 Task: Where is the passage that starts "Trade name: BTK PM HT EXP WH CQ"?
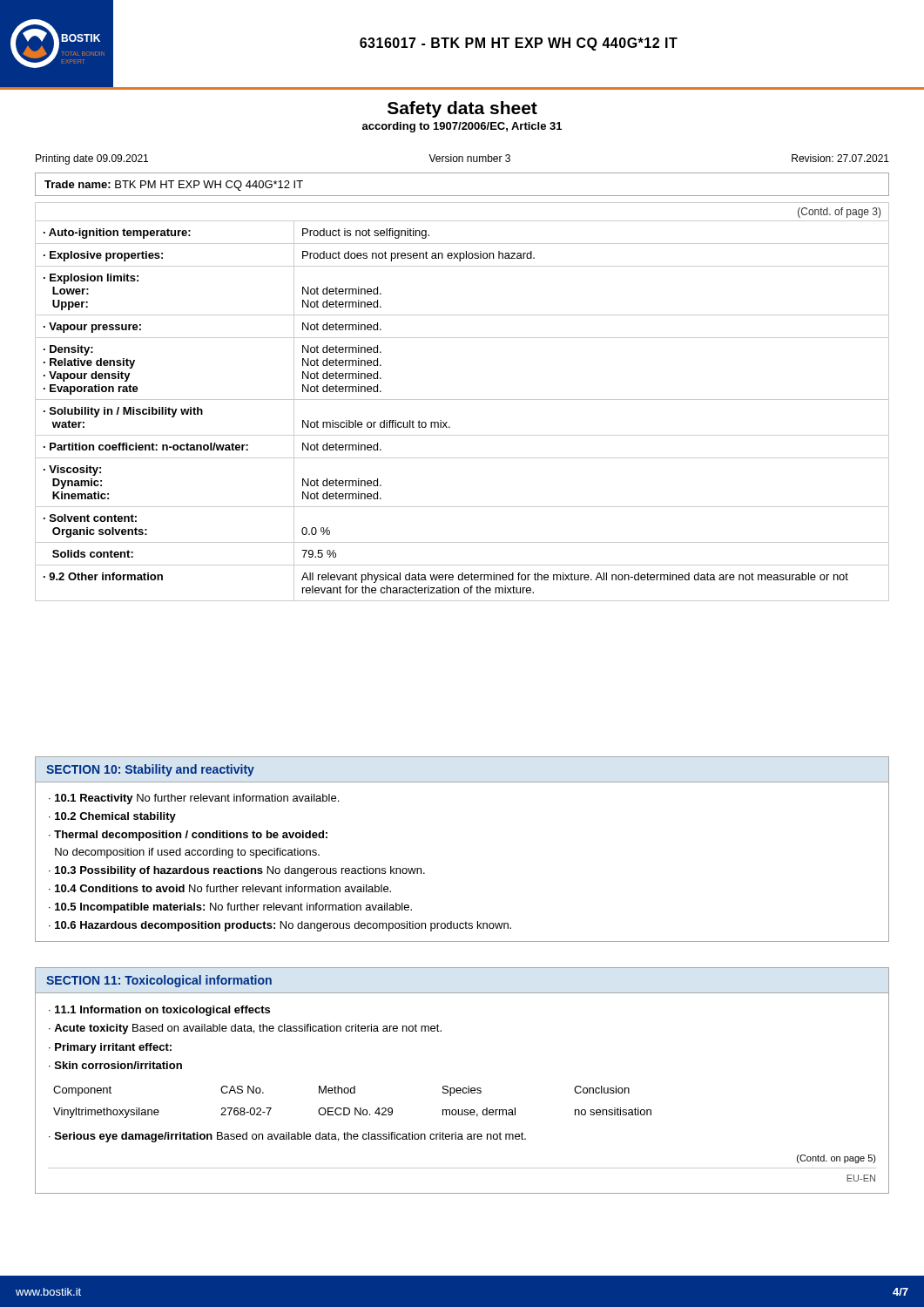click(x=174, y=184)
